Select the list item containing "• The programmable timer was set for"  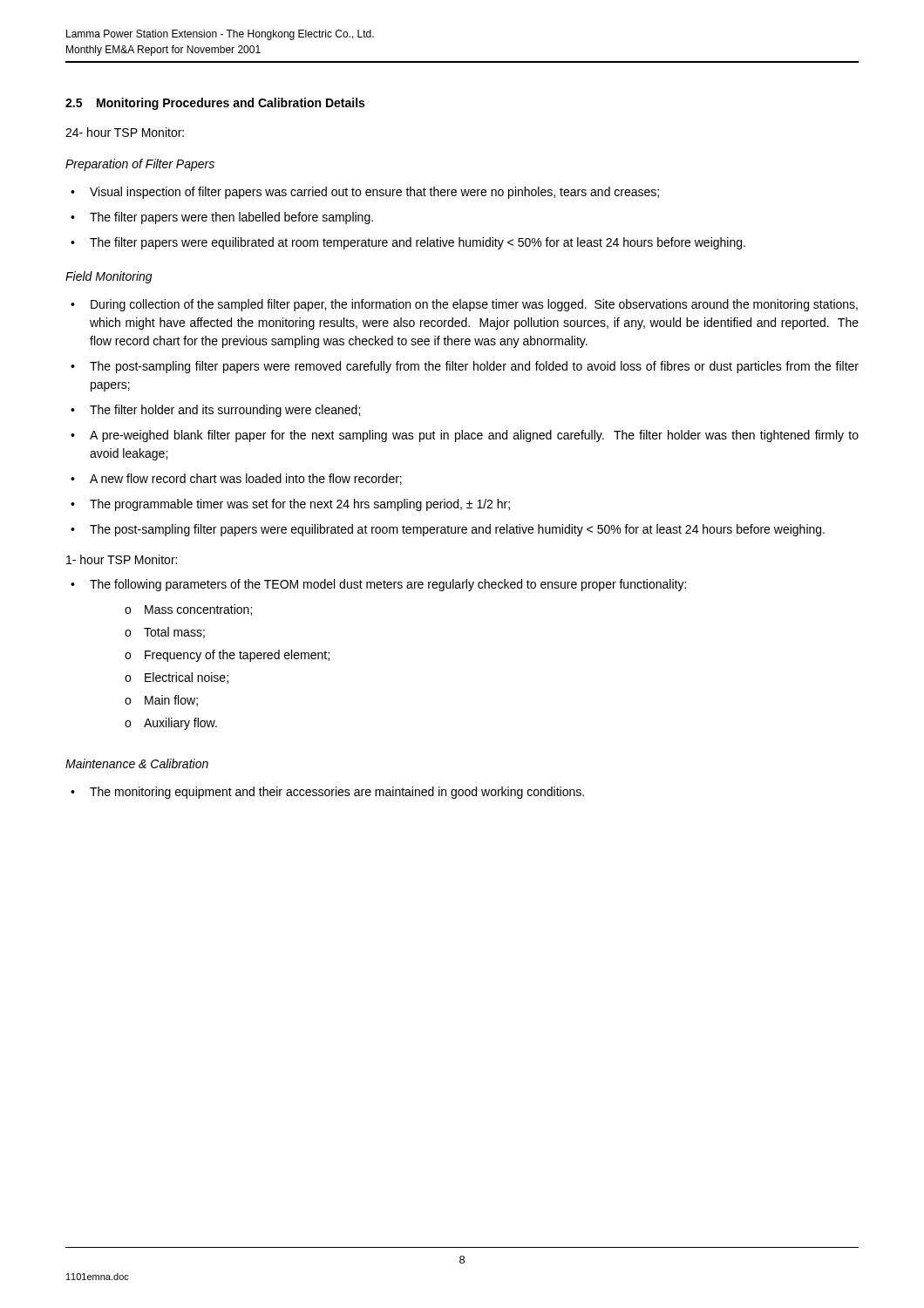(x=462, y=504)
